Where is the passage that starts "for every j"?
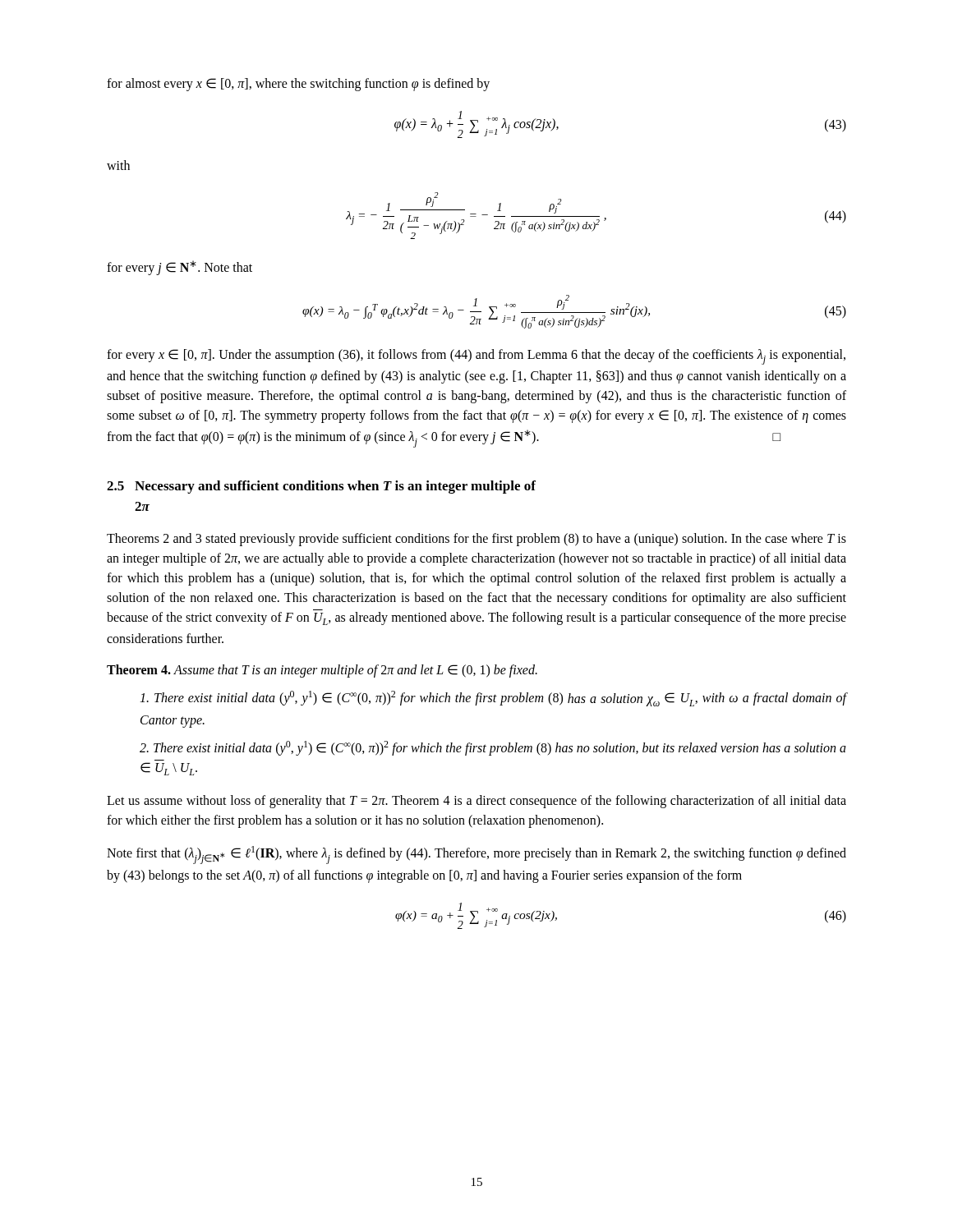Screen dimensions: 1232x953 [x=180, y=266]
